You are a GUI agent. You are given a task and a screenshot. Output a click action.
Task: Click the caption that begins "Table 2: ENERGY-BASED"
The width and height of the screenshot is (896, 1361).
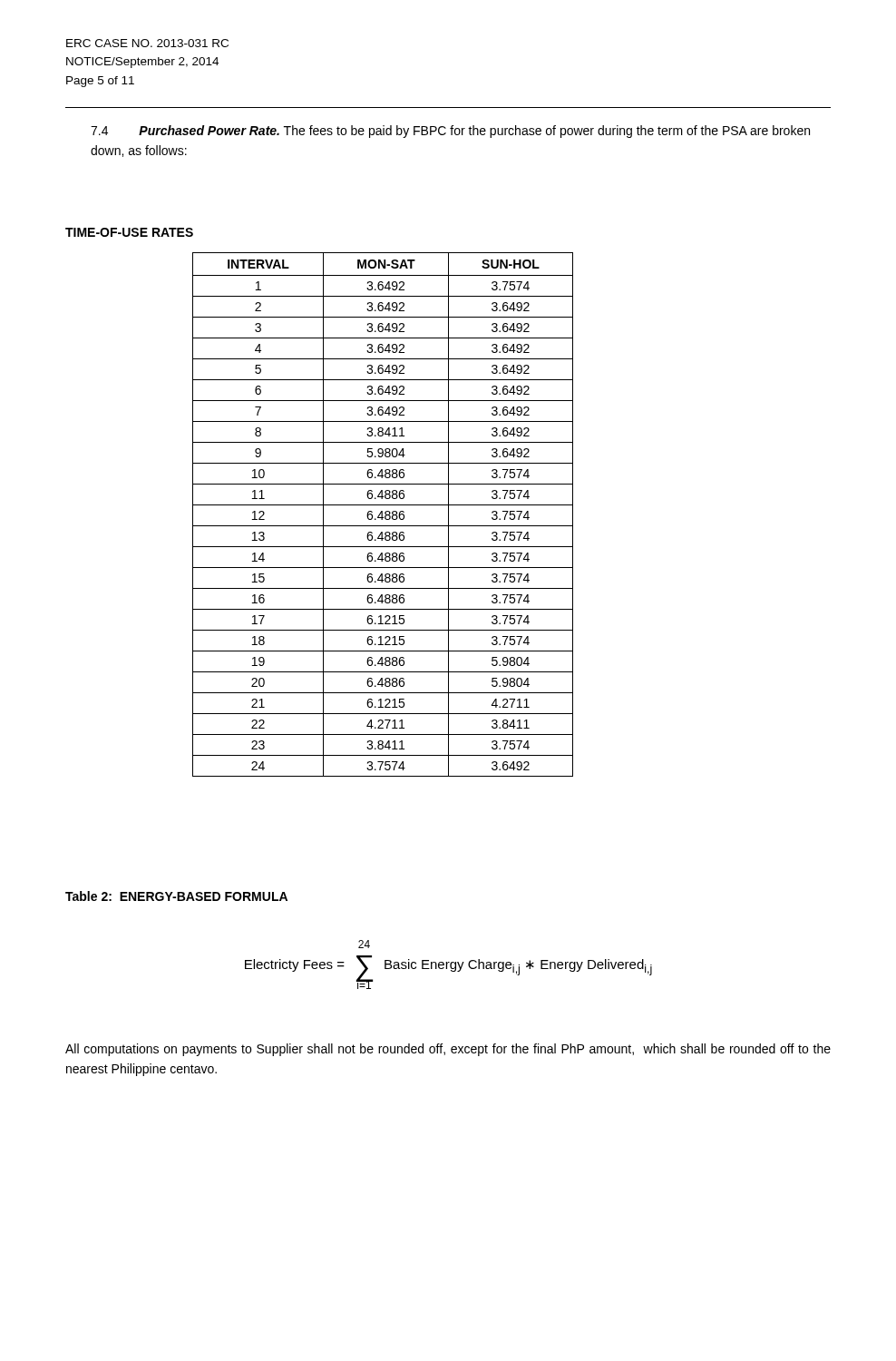point(177,896)
